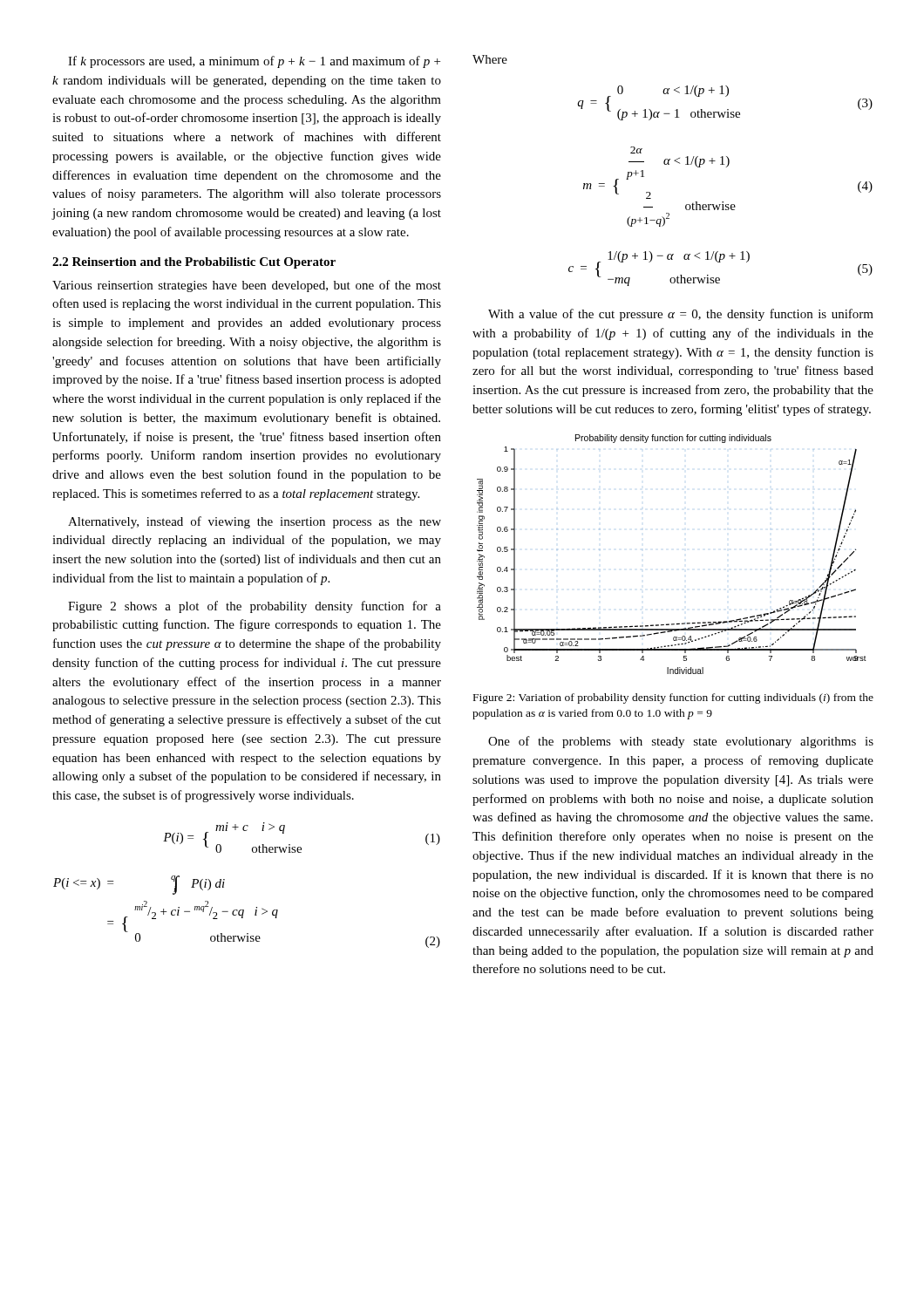Locate the continuous plot
This screenshot has width=924, height=1308.
tap(673, 558)
